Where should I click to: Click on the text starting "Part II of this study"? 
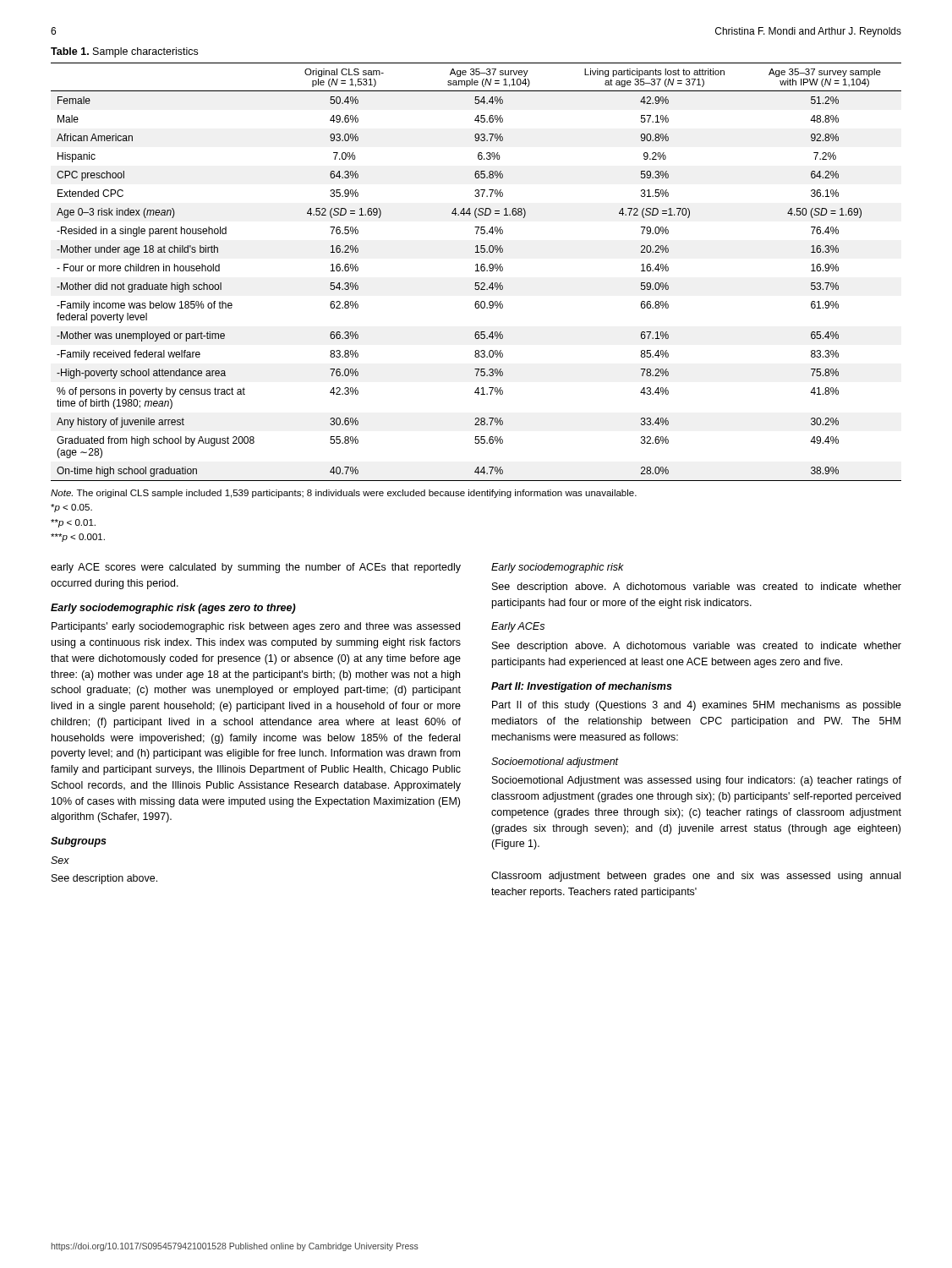tap(696, 721)
